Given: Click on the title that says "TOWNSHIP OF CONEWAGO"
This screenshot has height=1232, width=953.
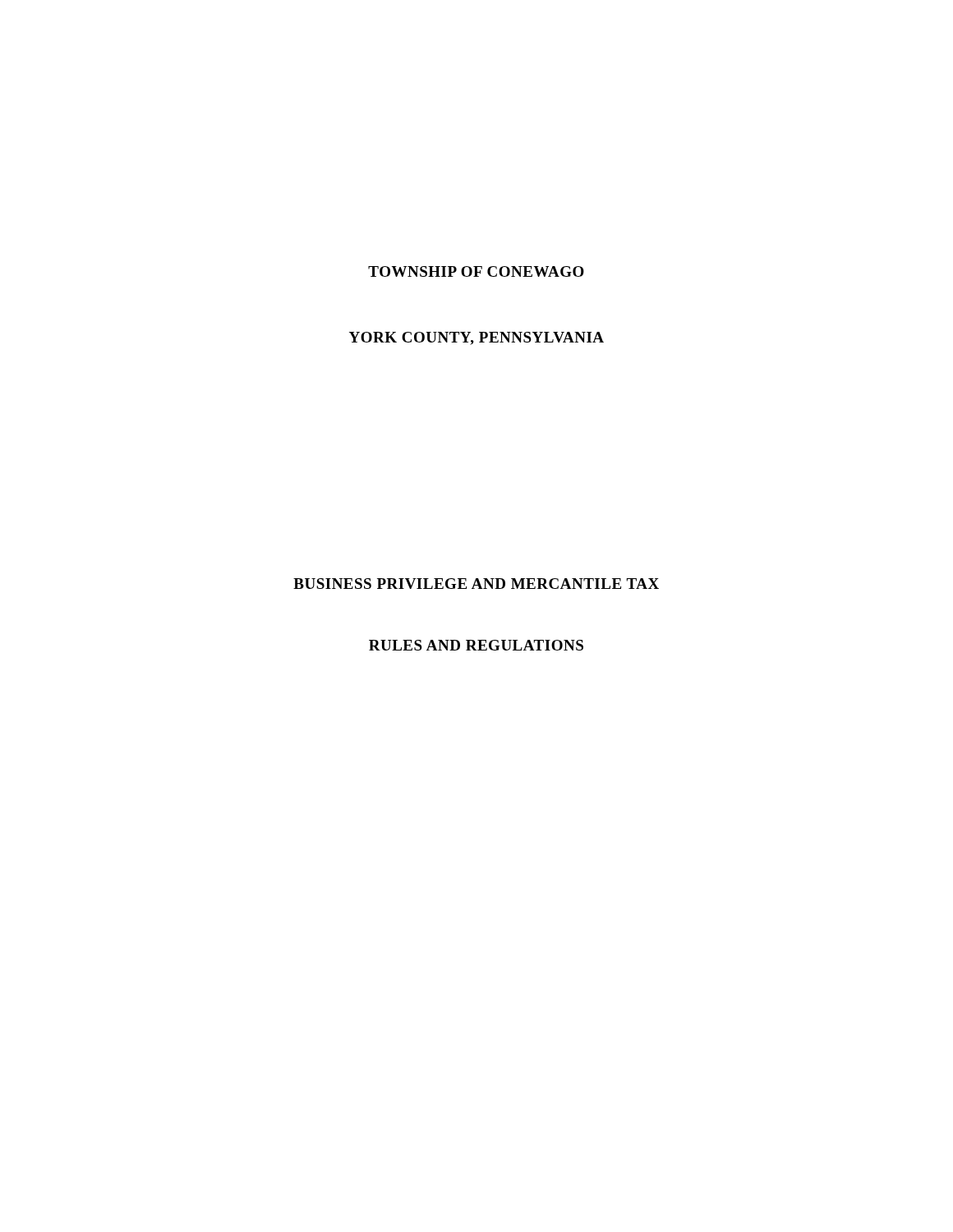Looking at the screenshot, I should coord(476,271).
